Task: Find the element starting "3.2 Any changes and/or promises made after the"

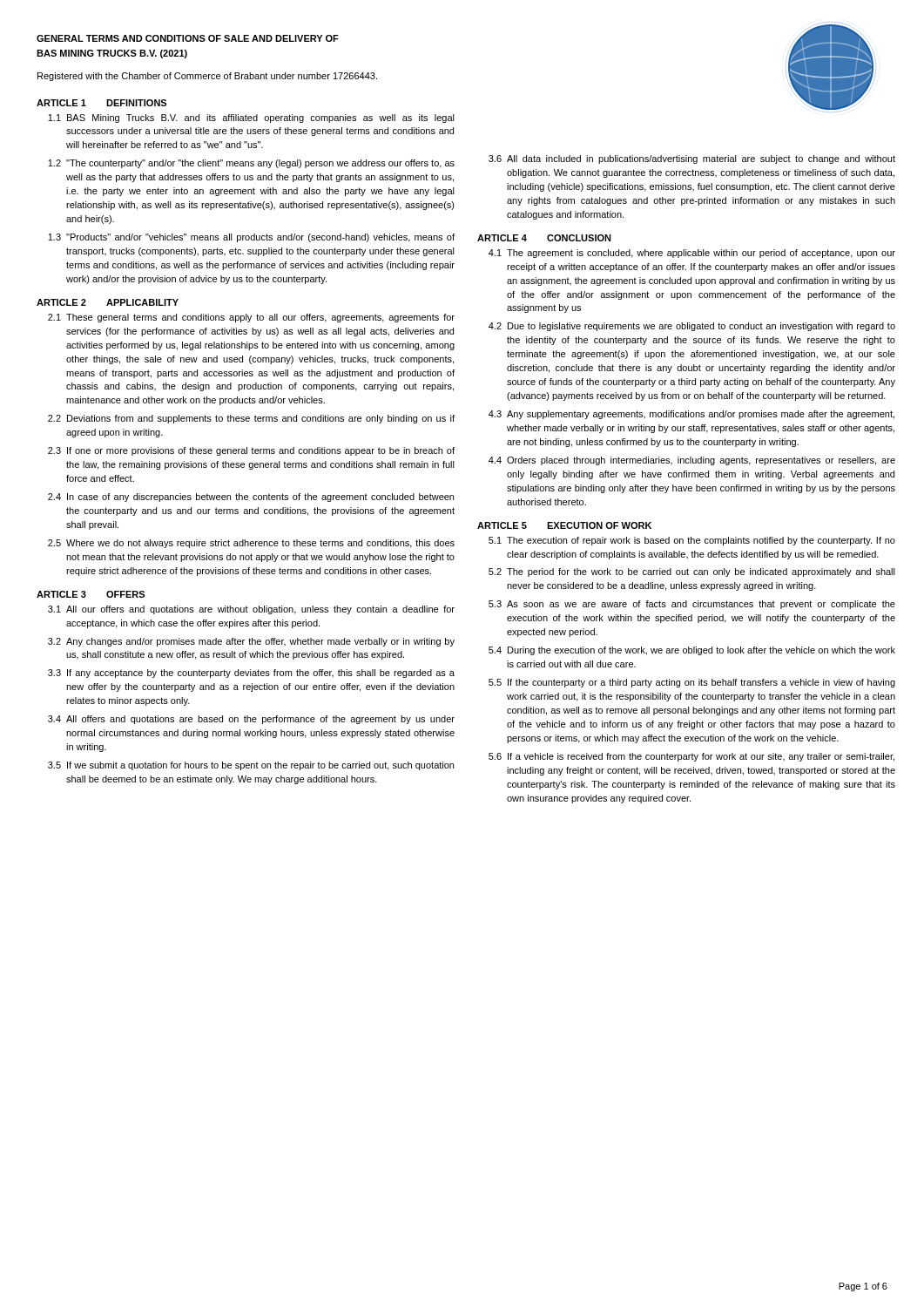Action: [x=246, y=649]
